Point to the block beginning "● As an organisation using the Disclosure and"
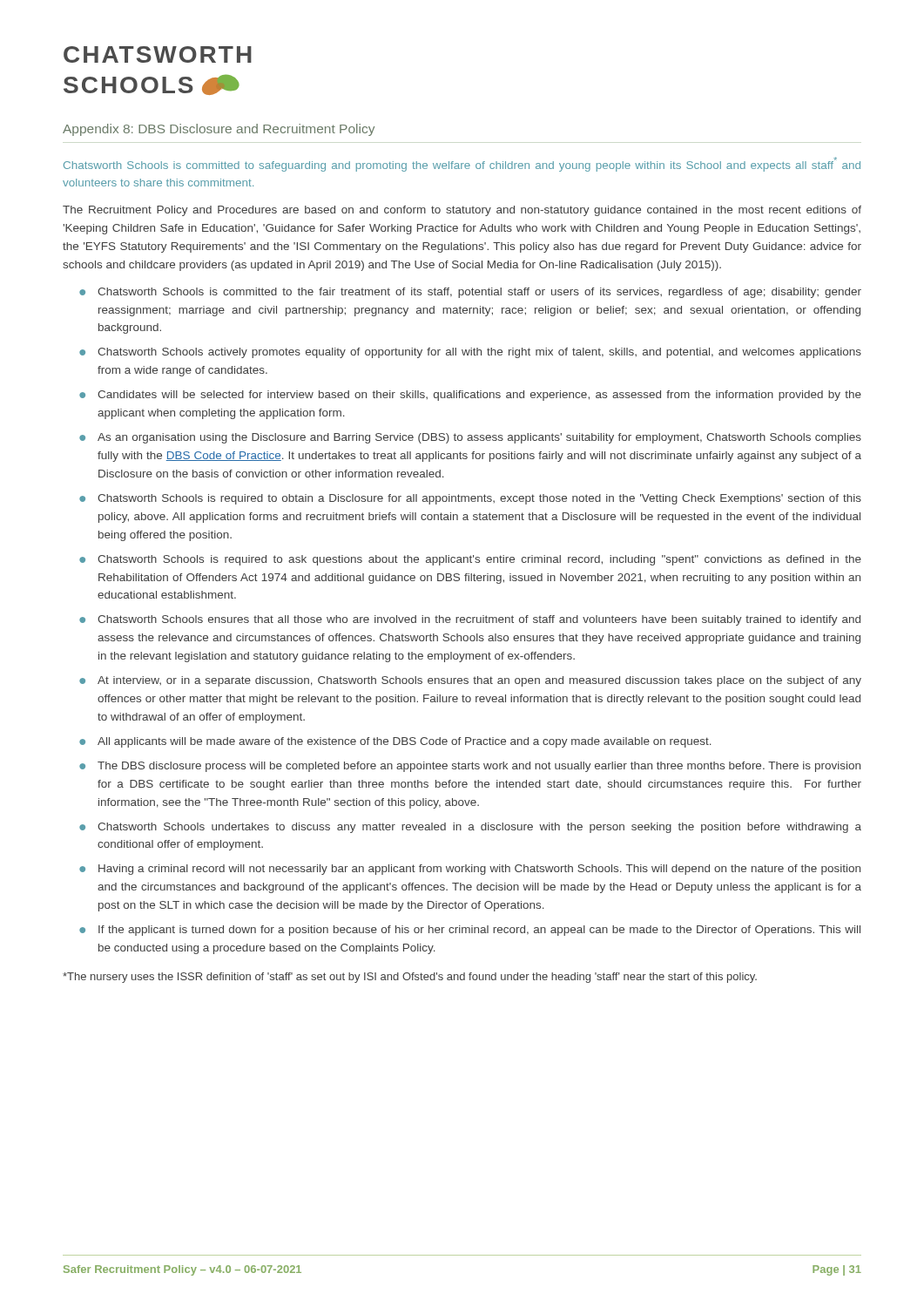The image size is (924, 1307). coord(470,456)
